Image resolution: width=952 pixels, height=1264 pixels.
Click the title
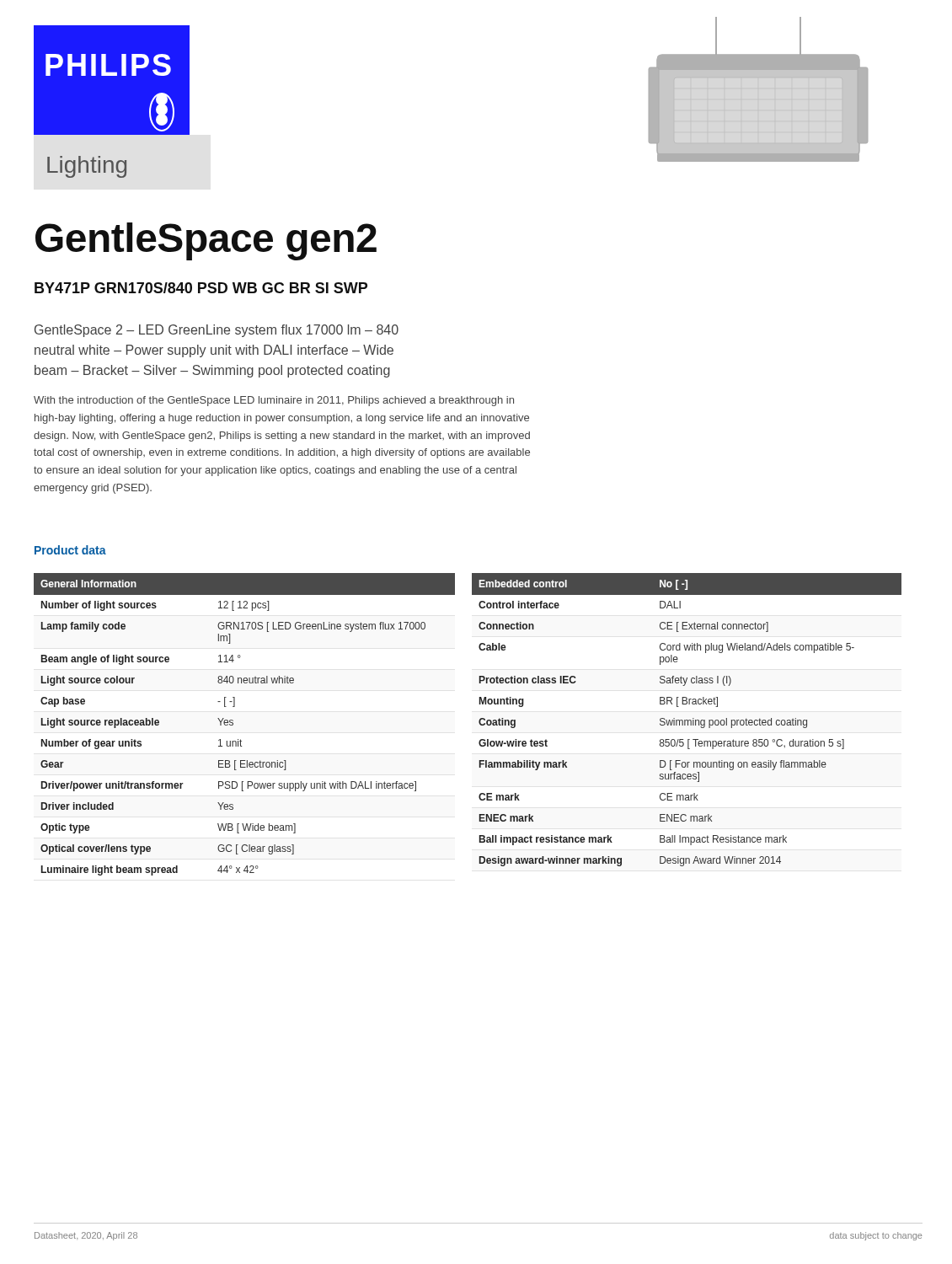pyautogui.click(x=206, y=238)
